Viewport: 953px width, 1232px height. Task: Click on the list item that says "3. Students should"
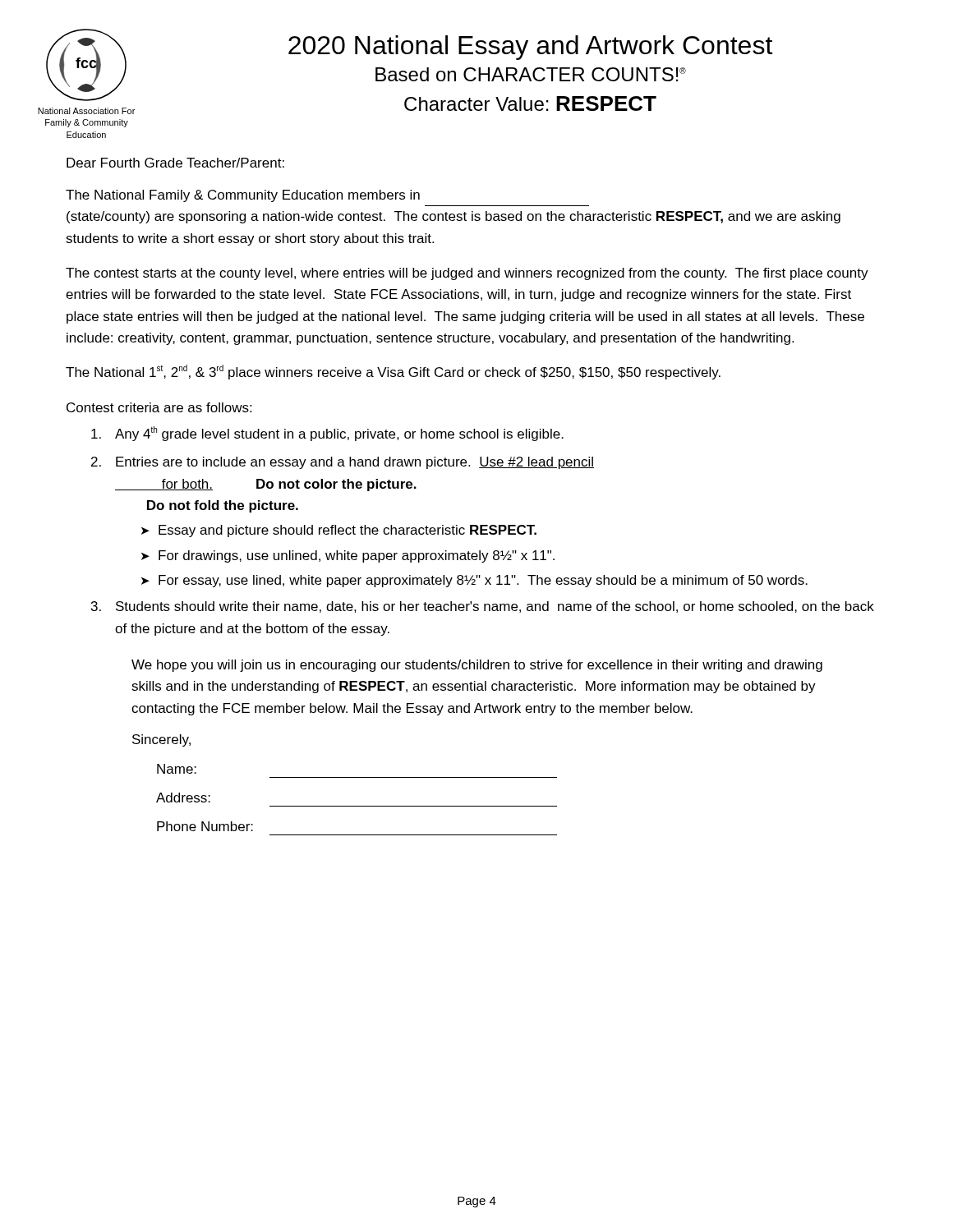[x=489, y=618]
